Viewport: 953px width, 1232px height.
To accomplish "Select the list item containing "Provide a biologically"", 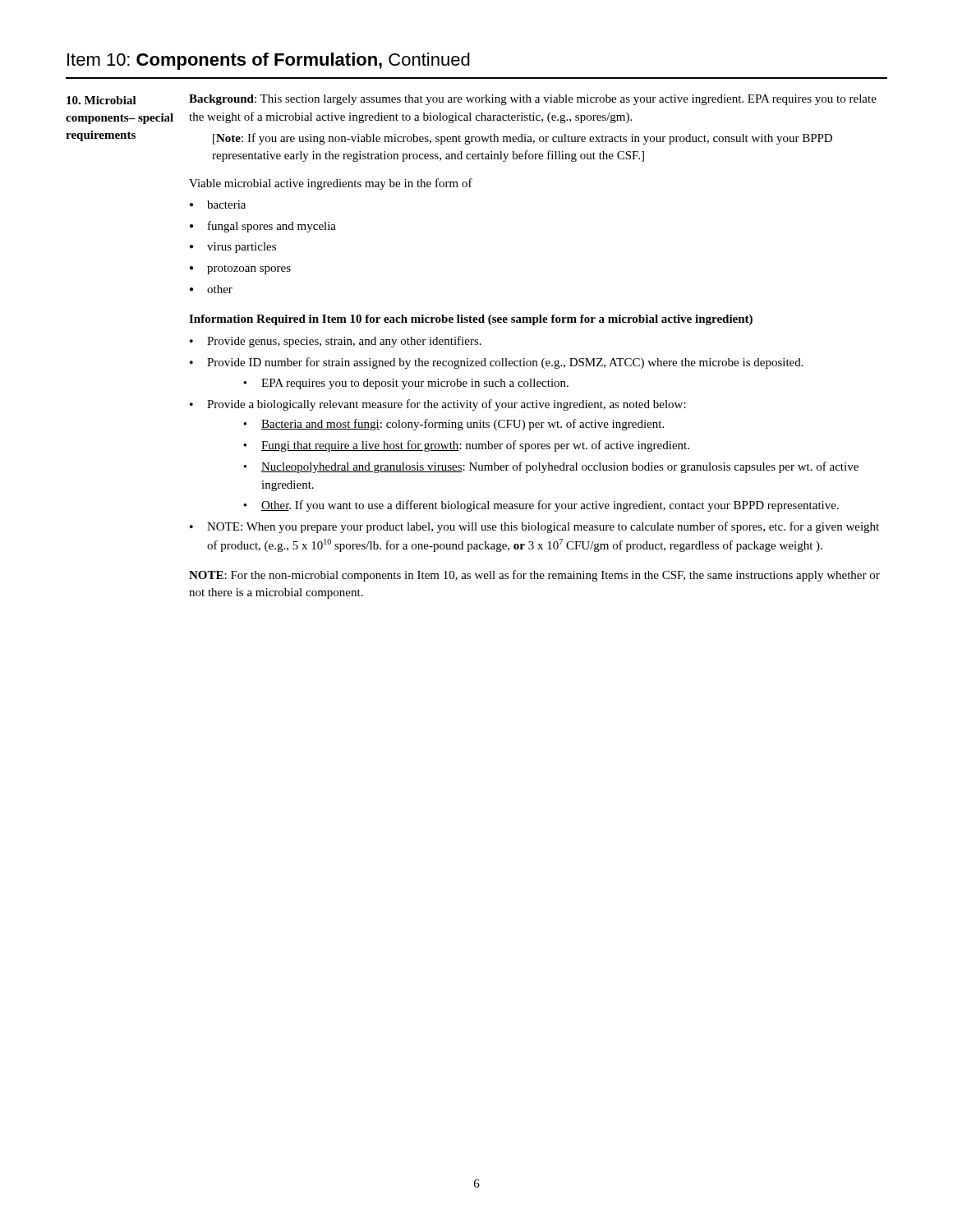I will [538, 455].
